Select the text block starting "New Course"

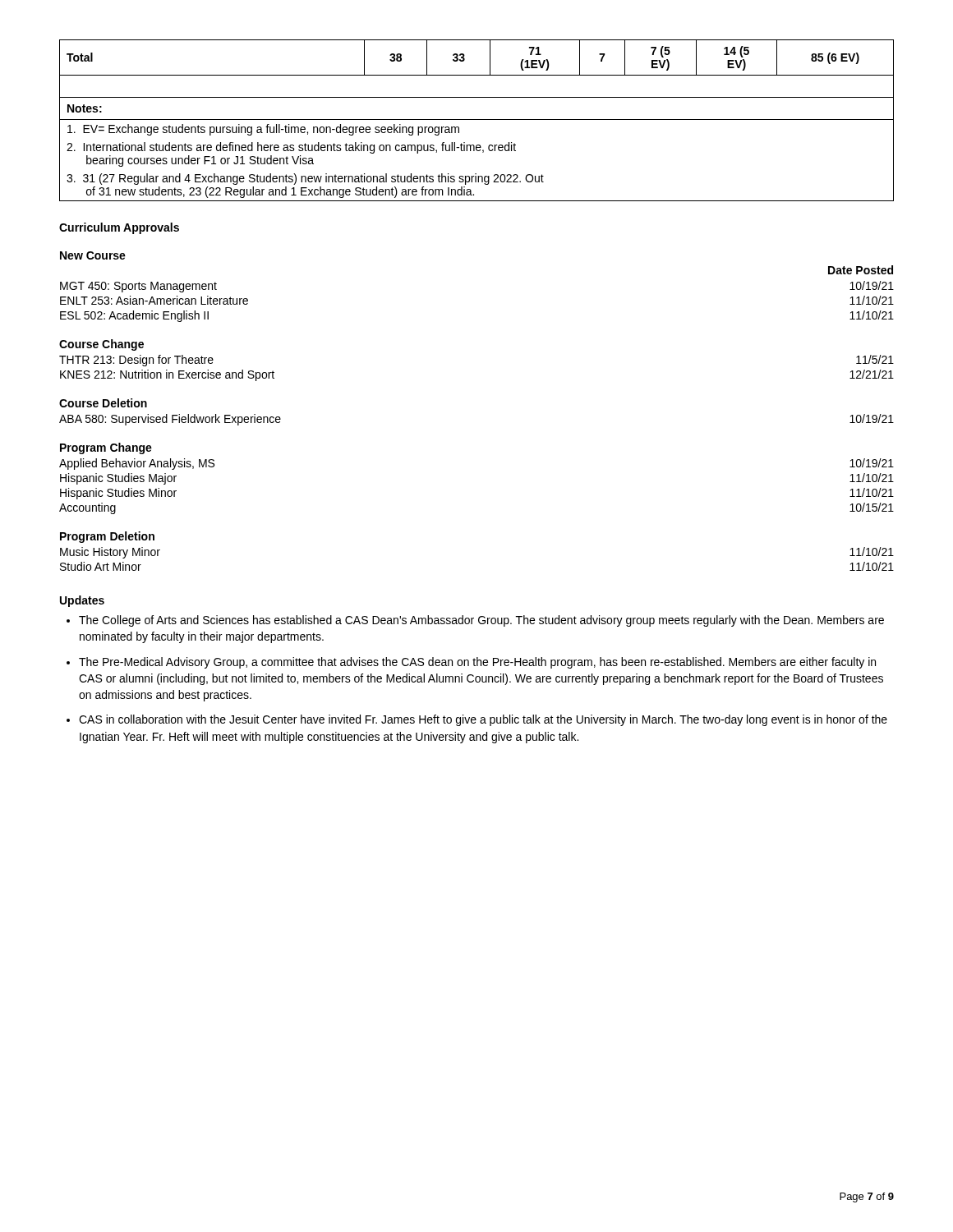tap(93, 255)
